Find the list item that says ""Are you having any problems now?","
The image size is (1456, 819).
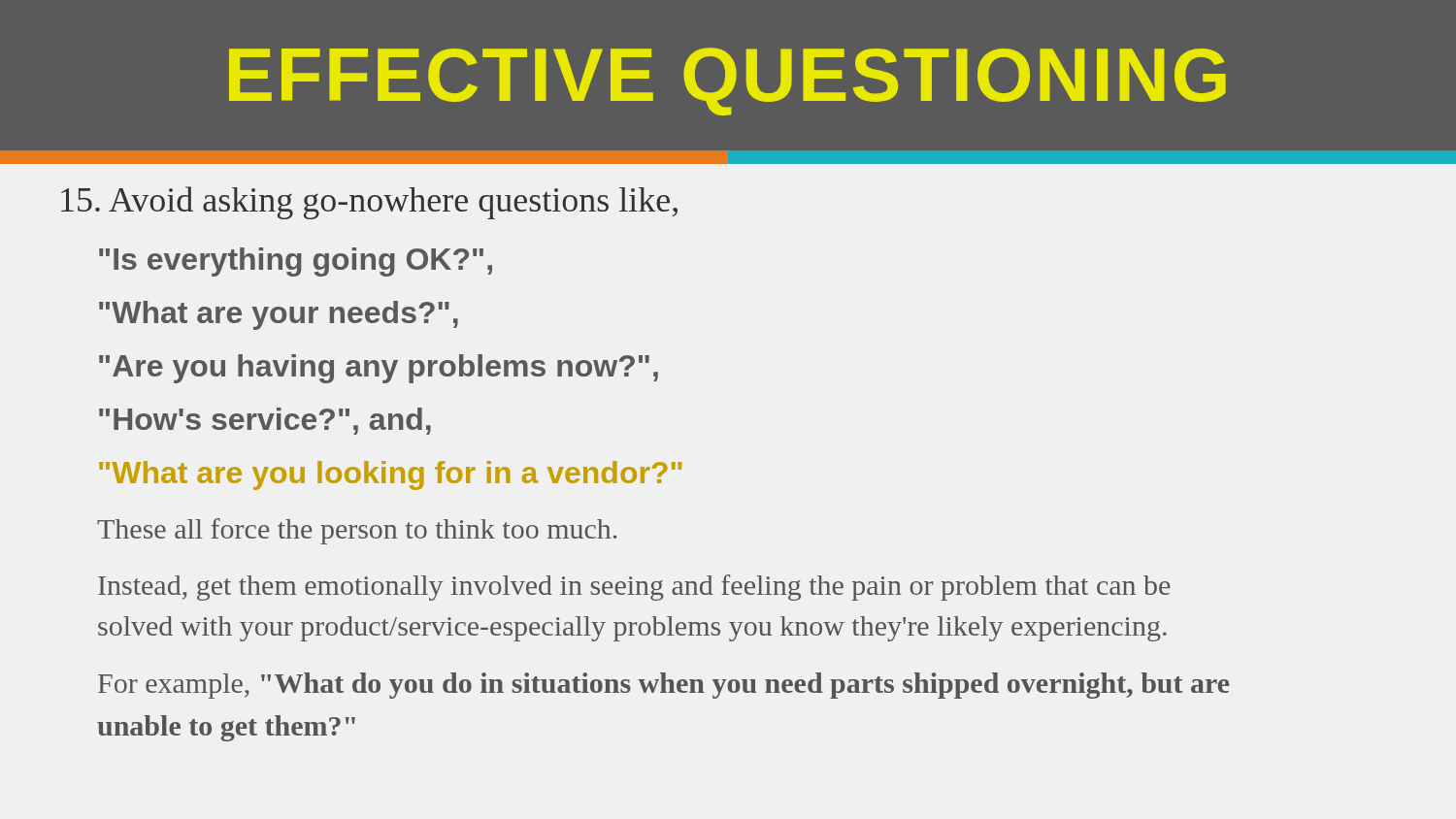click(378, 366)
